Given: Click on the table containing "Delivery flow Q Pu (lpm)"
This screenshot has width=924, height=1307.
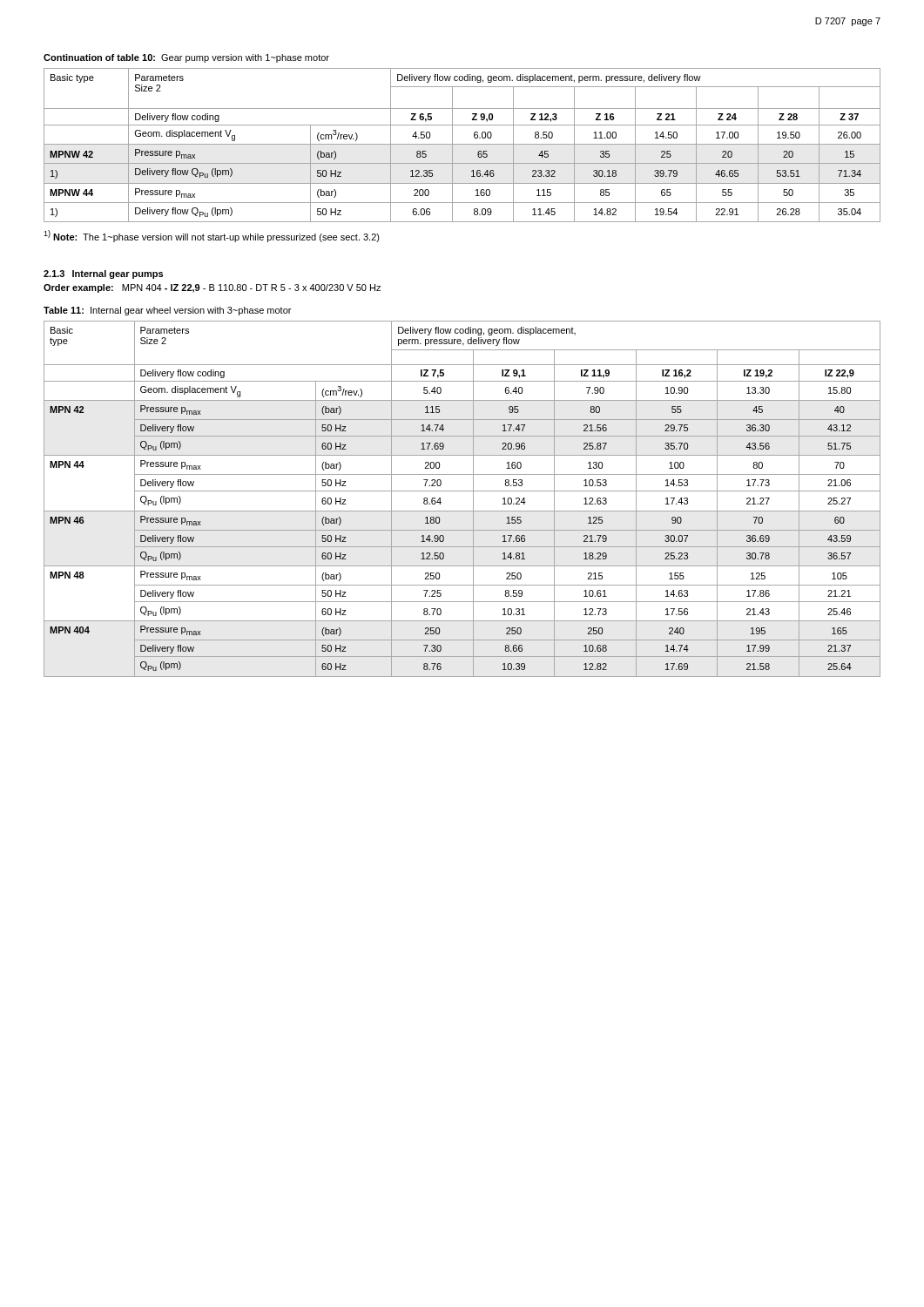Looking at the screenshot, I should [x=462, y=145].
